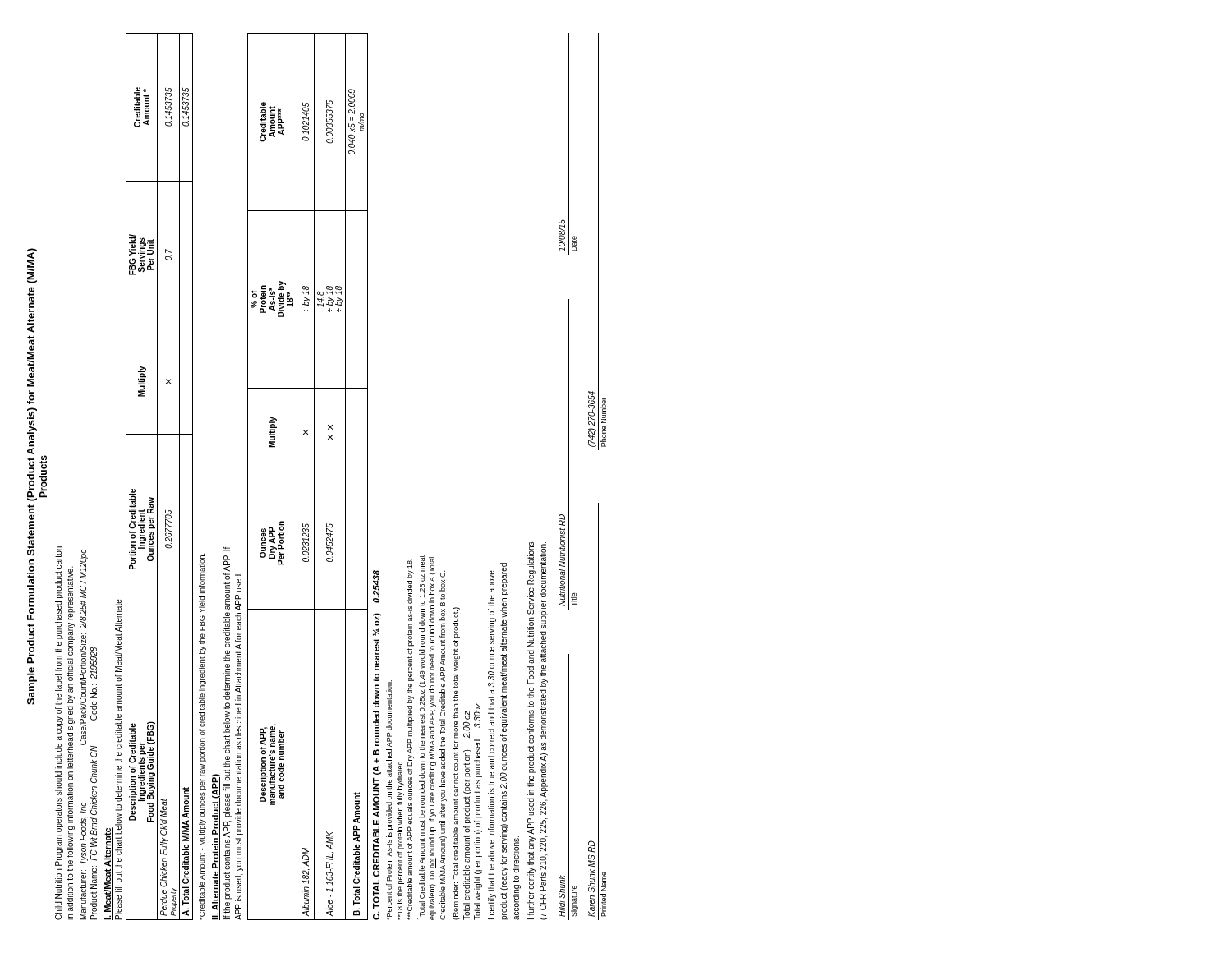Point to the passage starting "I certify that the above information"

point(504,741)
